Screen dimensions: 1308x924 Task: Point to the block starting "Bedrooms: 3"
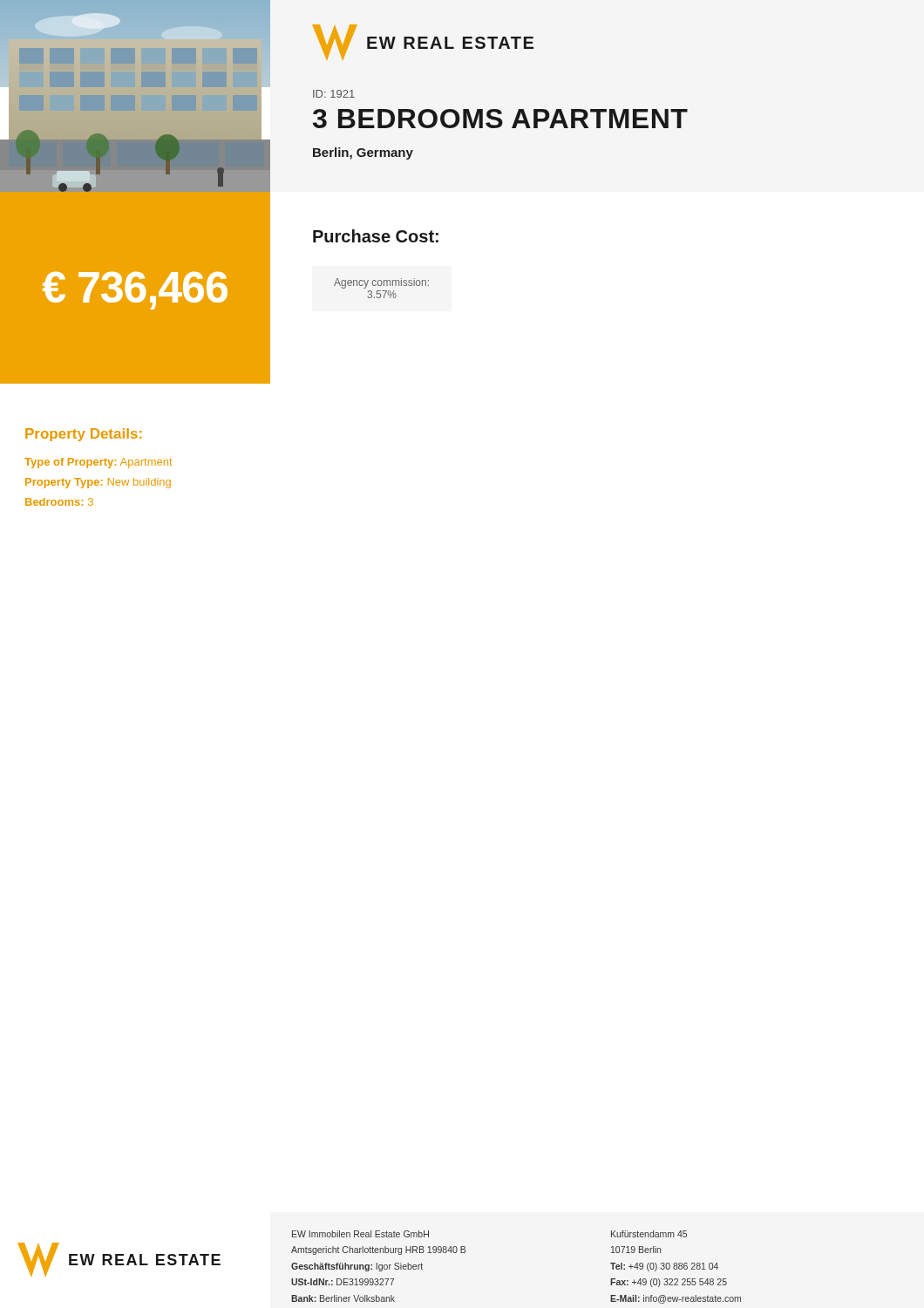59,502
